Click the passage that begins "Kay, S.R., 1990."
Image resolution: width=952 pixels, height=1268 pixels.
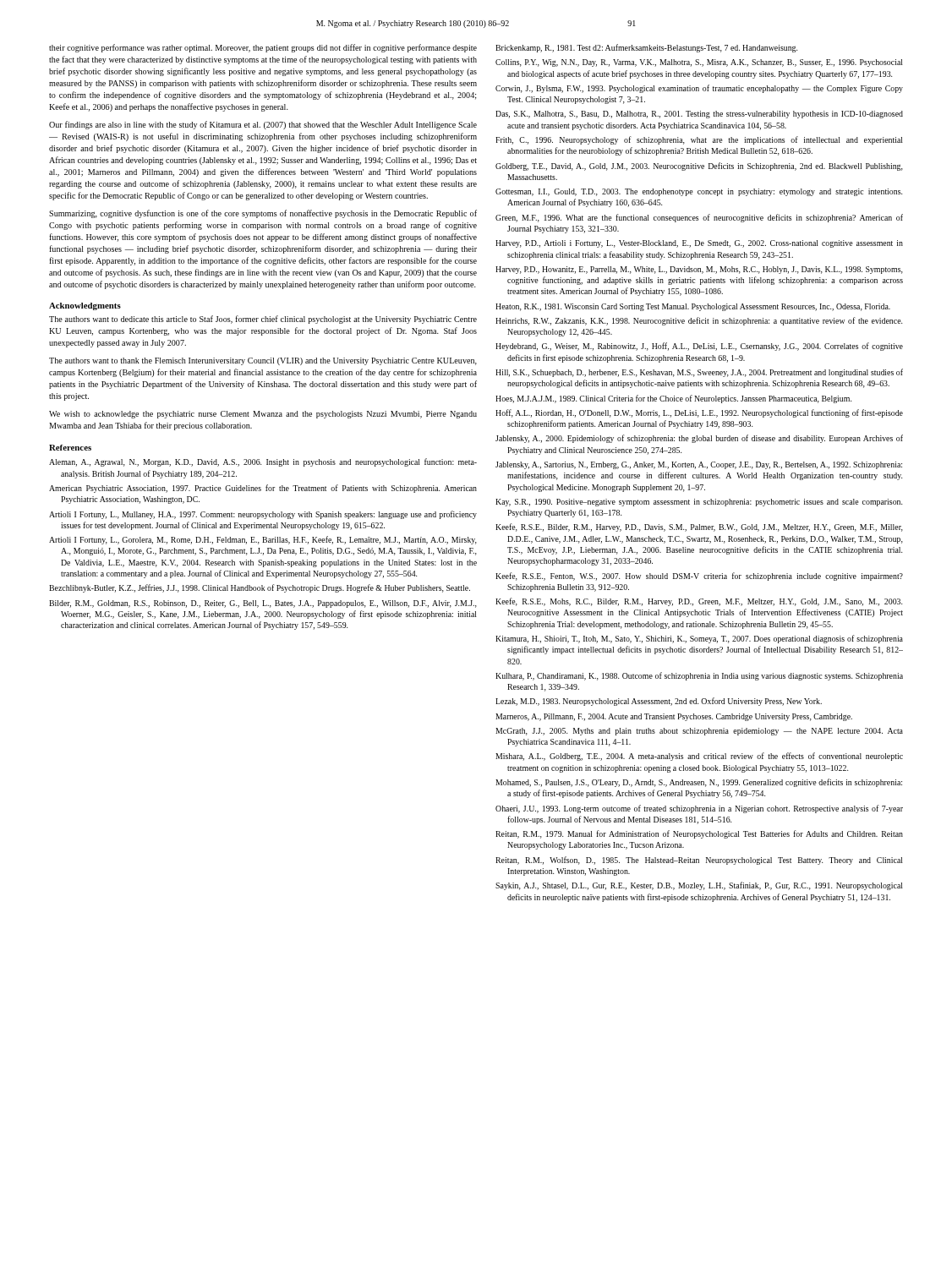tap(699, 507)
